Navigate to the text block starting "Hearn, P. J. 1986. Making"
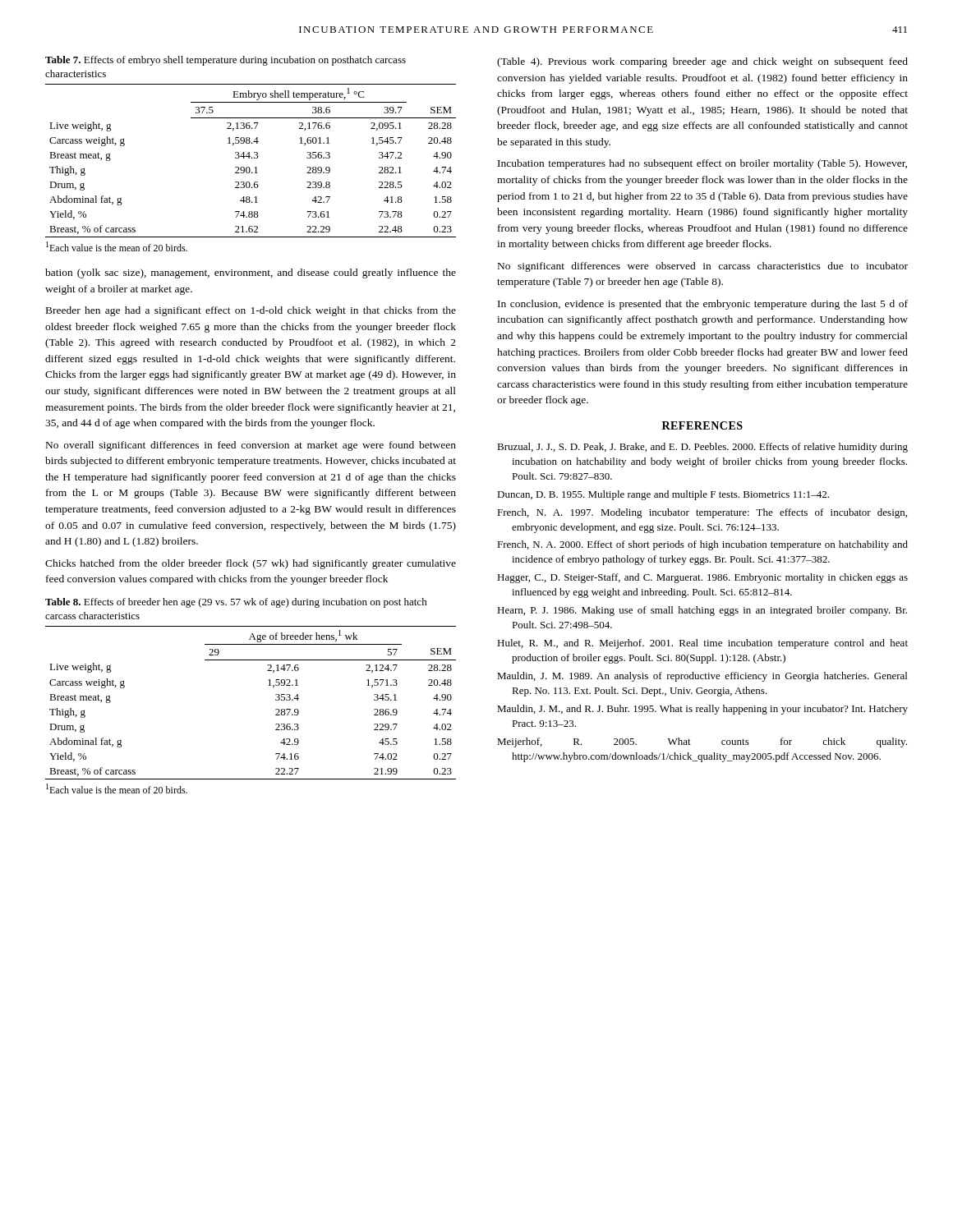 [x=702, y=617]
